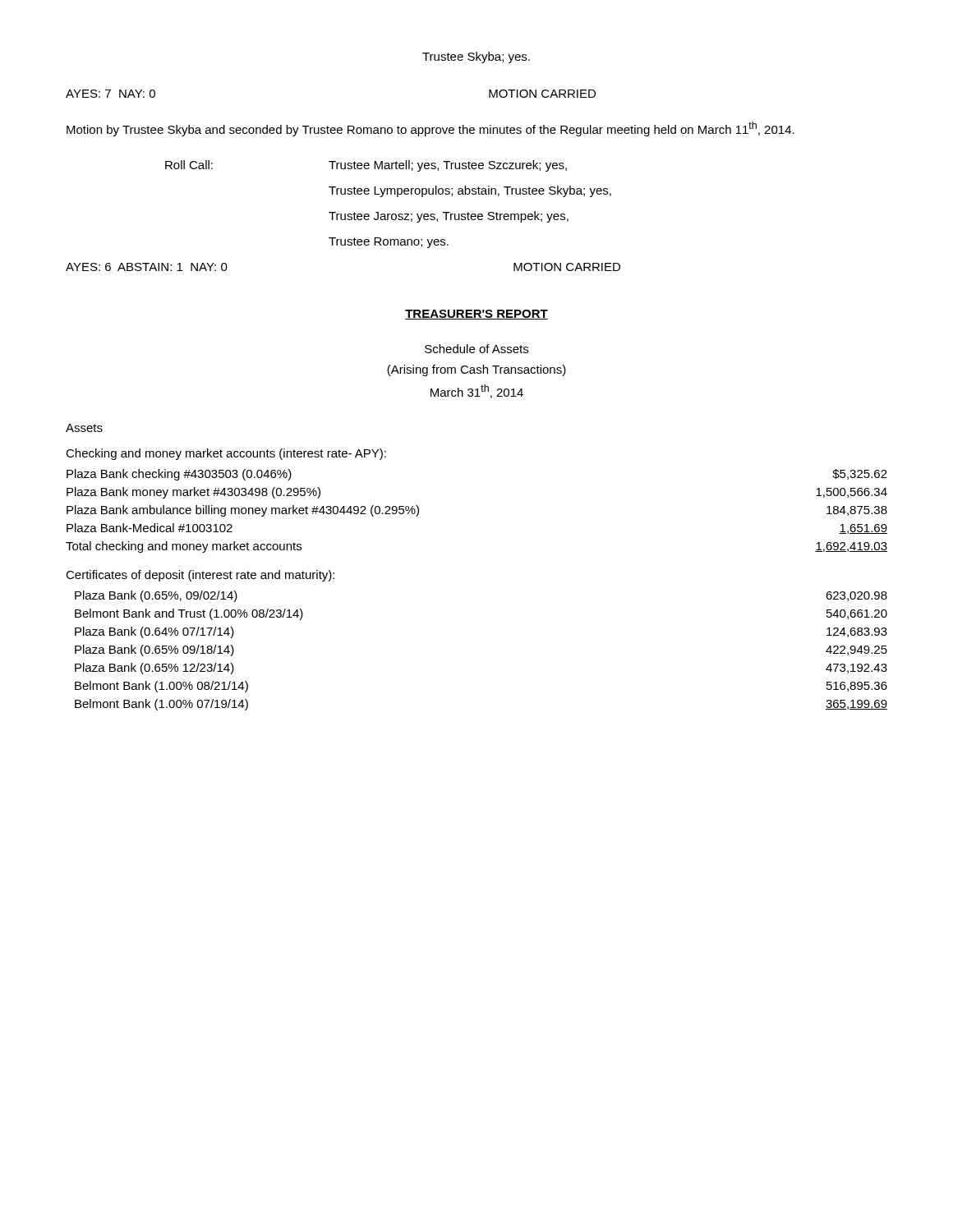Select the text with the text "Checking and money market accounts (interest rate- APY):"

pos(226,453)
